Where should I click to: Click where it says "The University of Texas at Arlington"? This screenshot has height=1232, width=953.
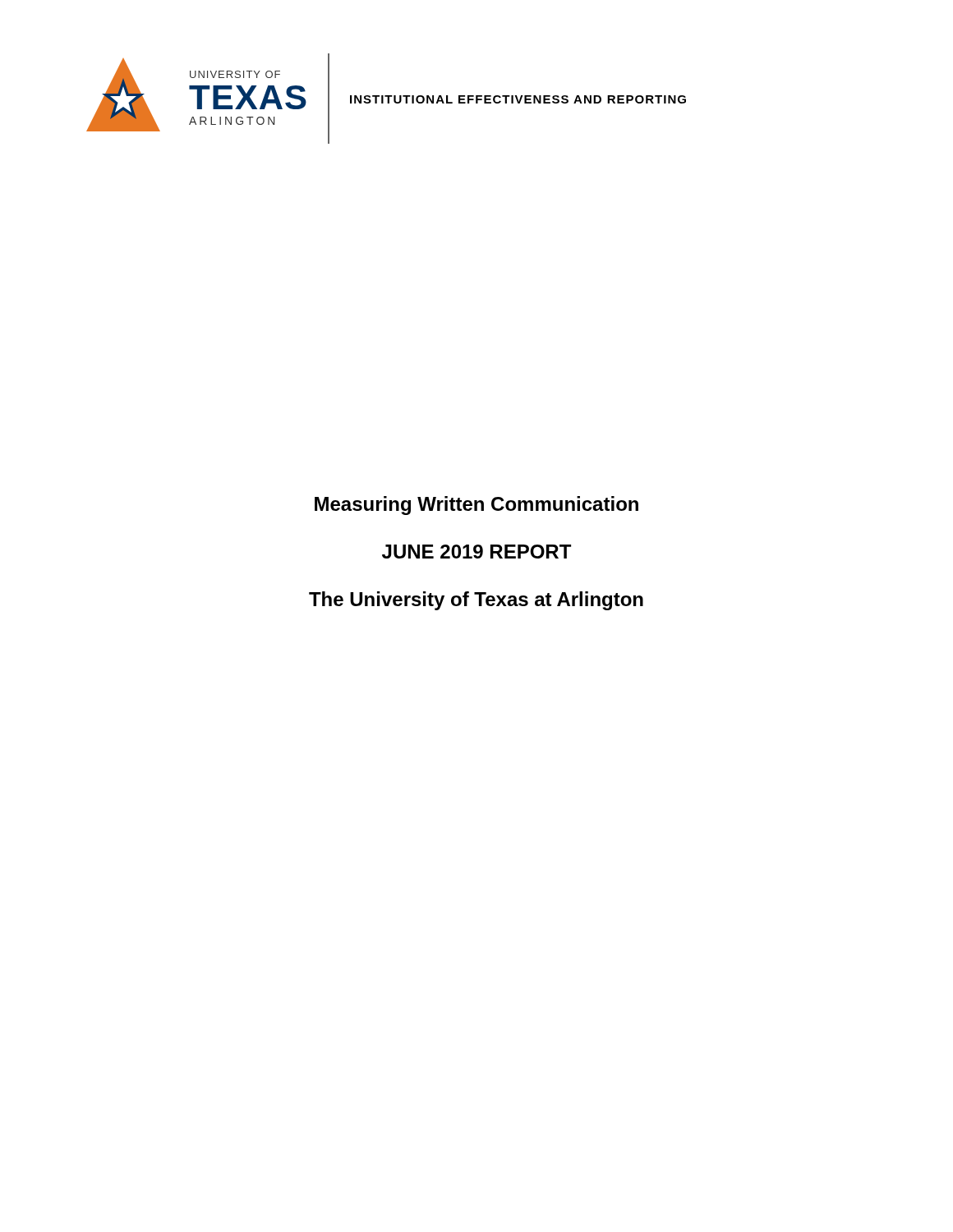pos(476,599)
